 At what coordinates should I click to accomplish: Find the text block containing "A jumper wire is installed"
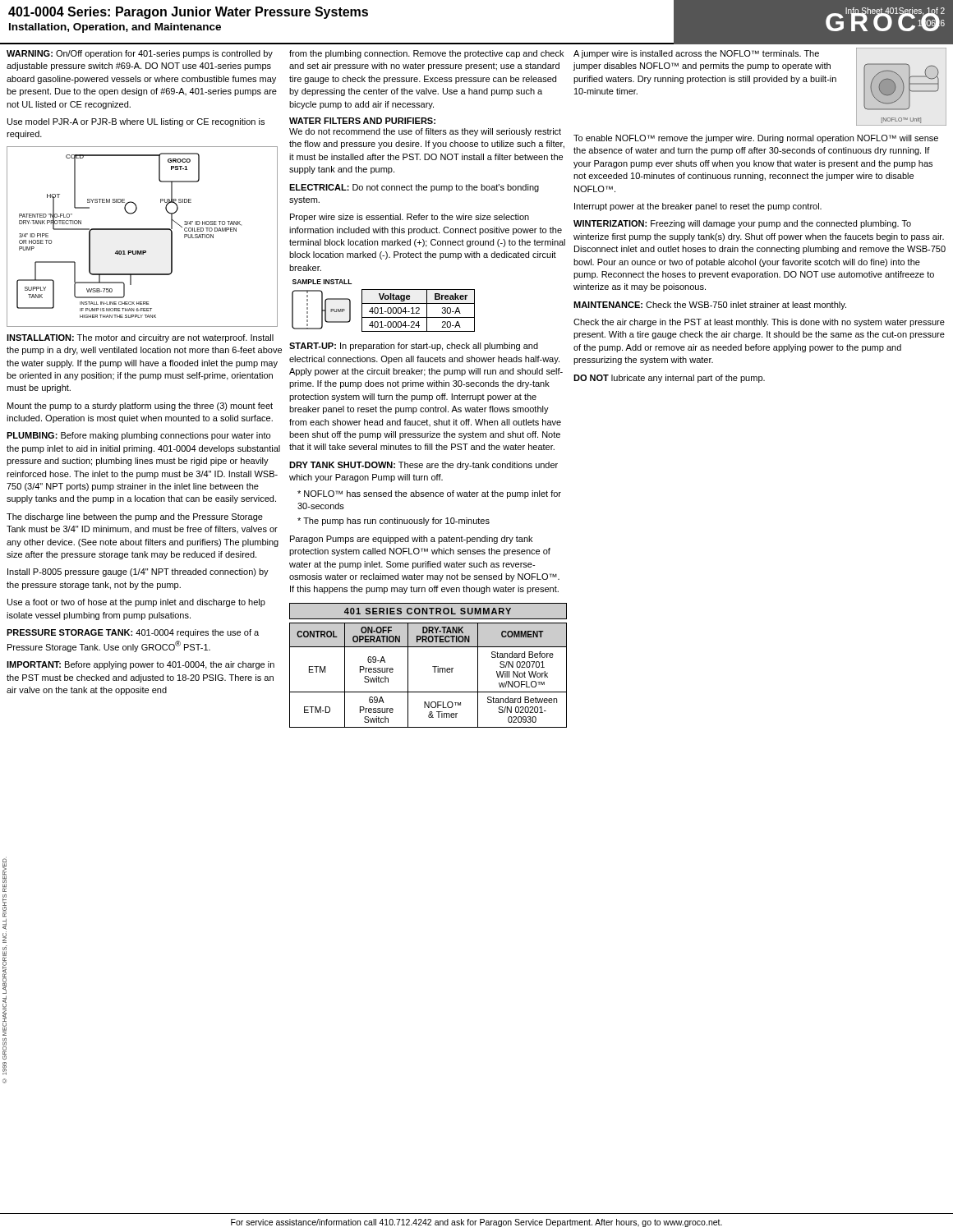point(705,72)
